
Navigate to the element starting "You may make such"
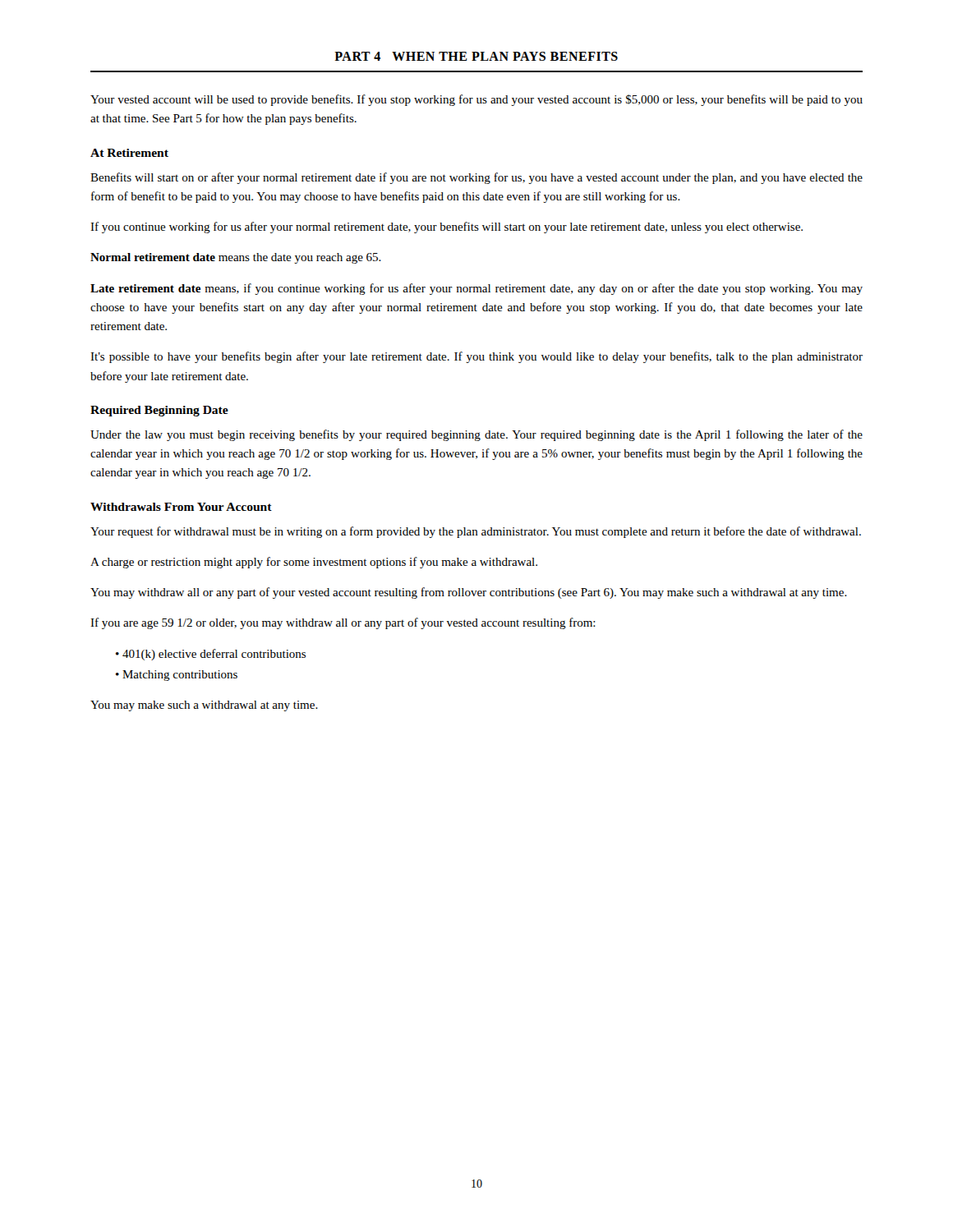[x=204, y=705]
